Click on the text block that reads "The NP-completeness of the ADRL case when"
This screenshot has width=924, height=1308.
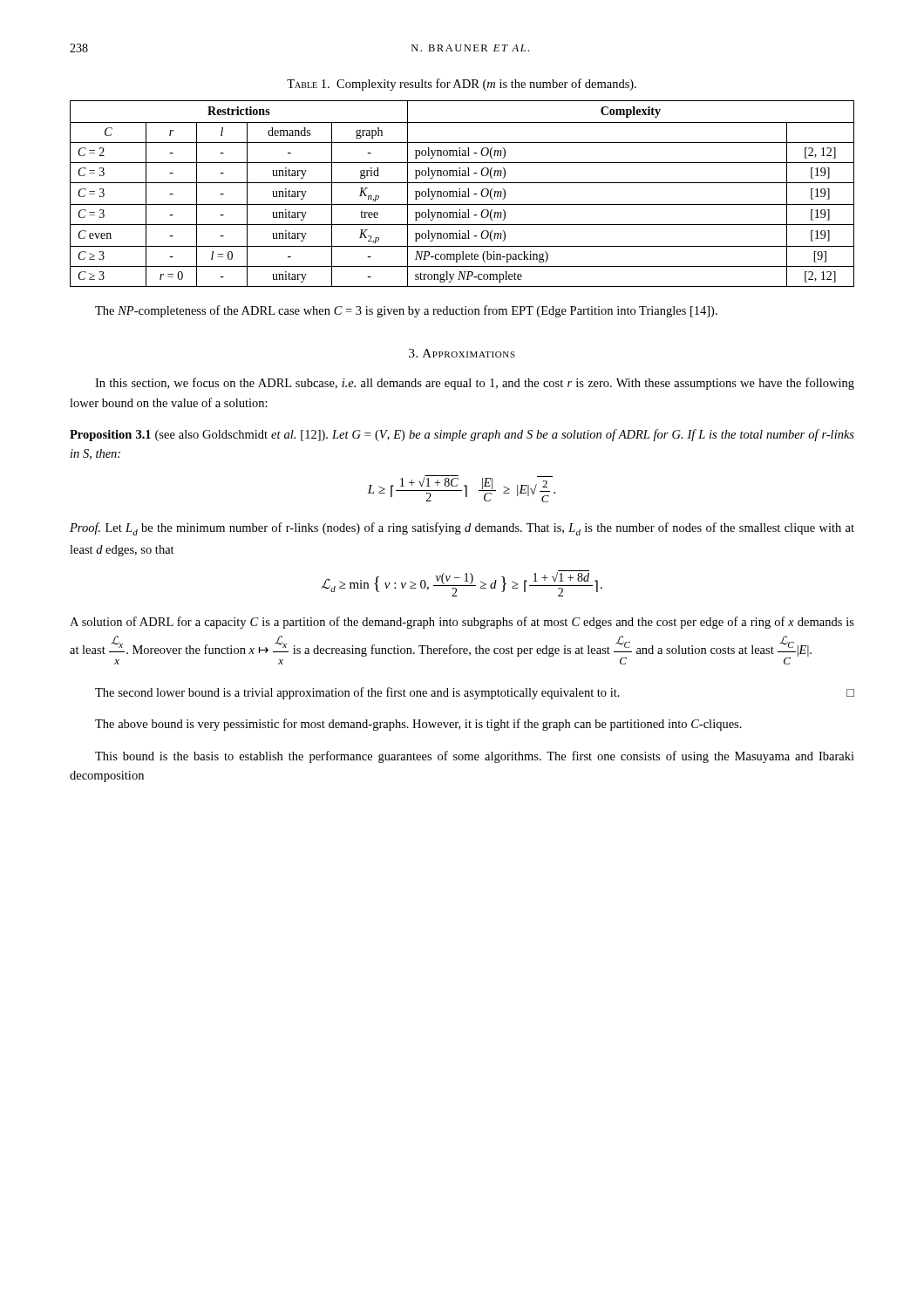[406, 310]
